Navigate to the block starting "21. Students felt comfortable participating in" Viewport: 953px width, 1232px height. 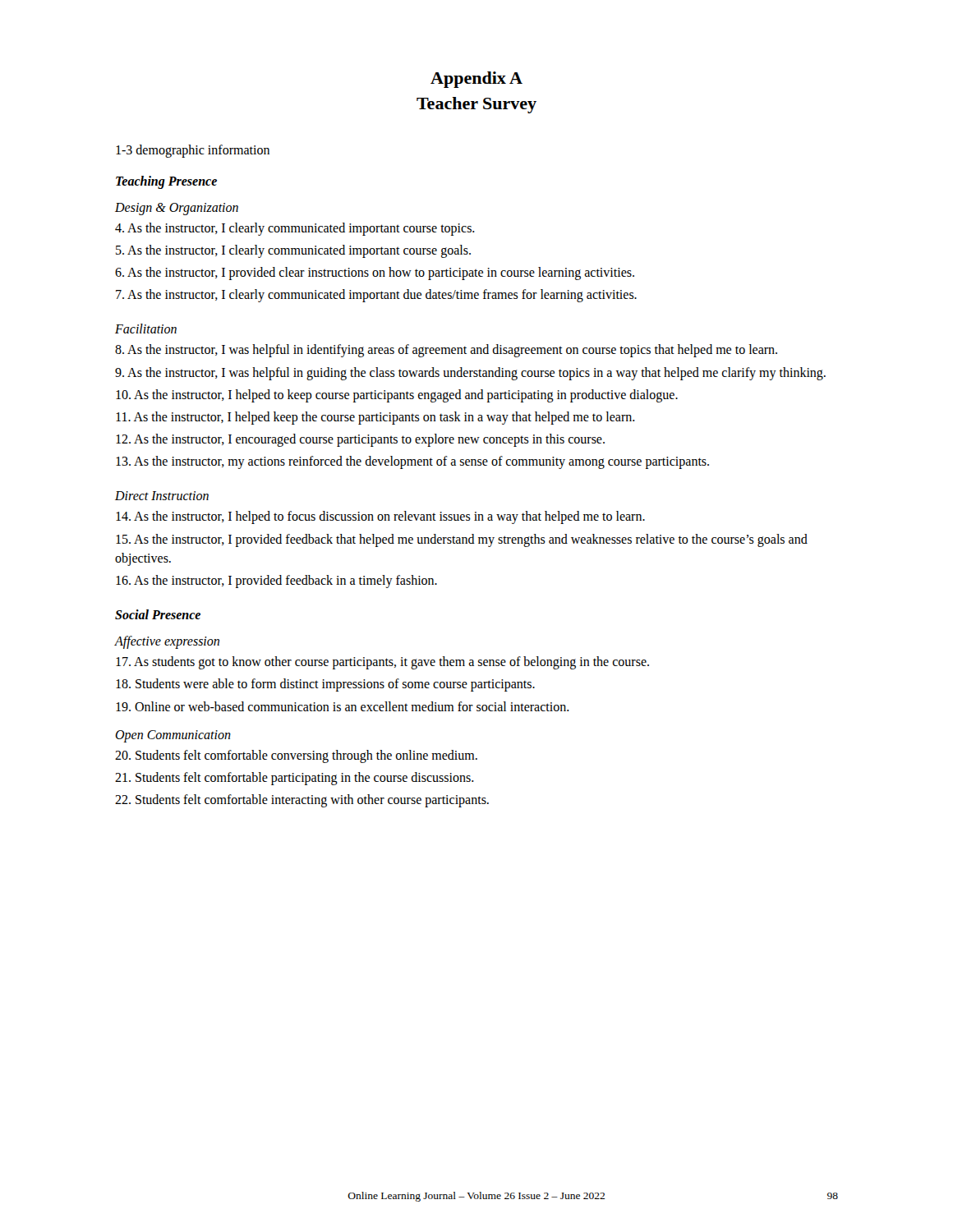[x=295, y=777]
